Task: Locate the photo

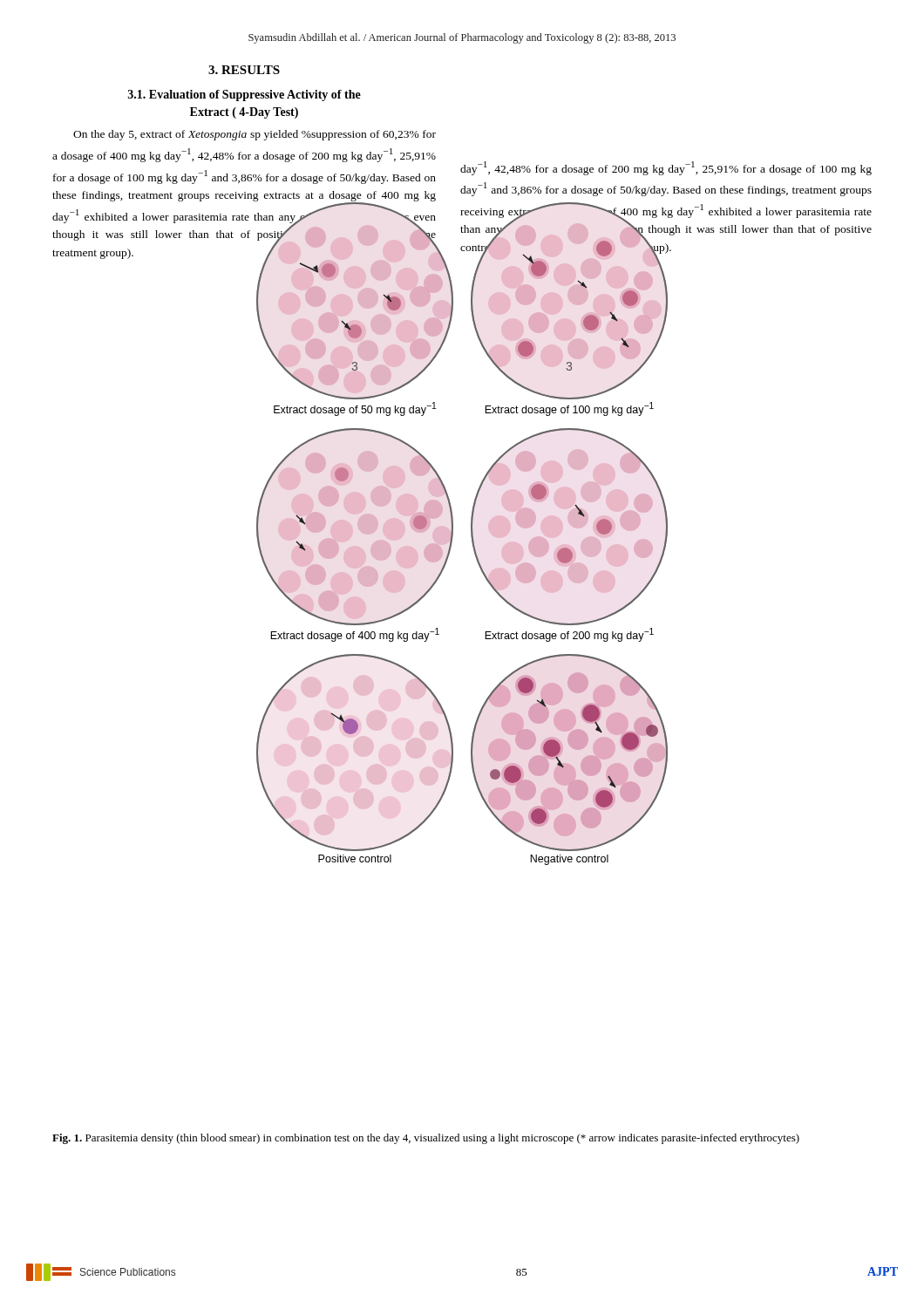Action: point(462,536)
